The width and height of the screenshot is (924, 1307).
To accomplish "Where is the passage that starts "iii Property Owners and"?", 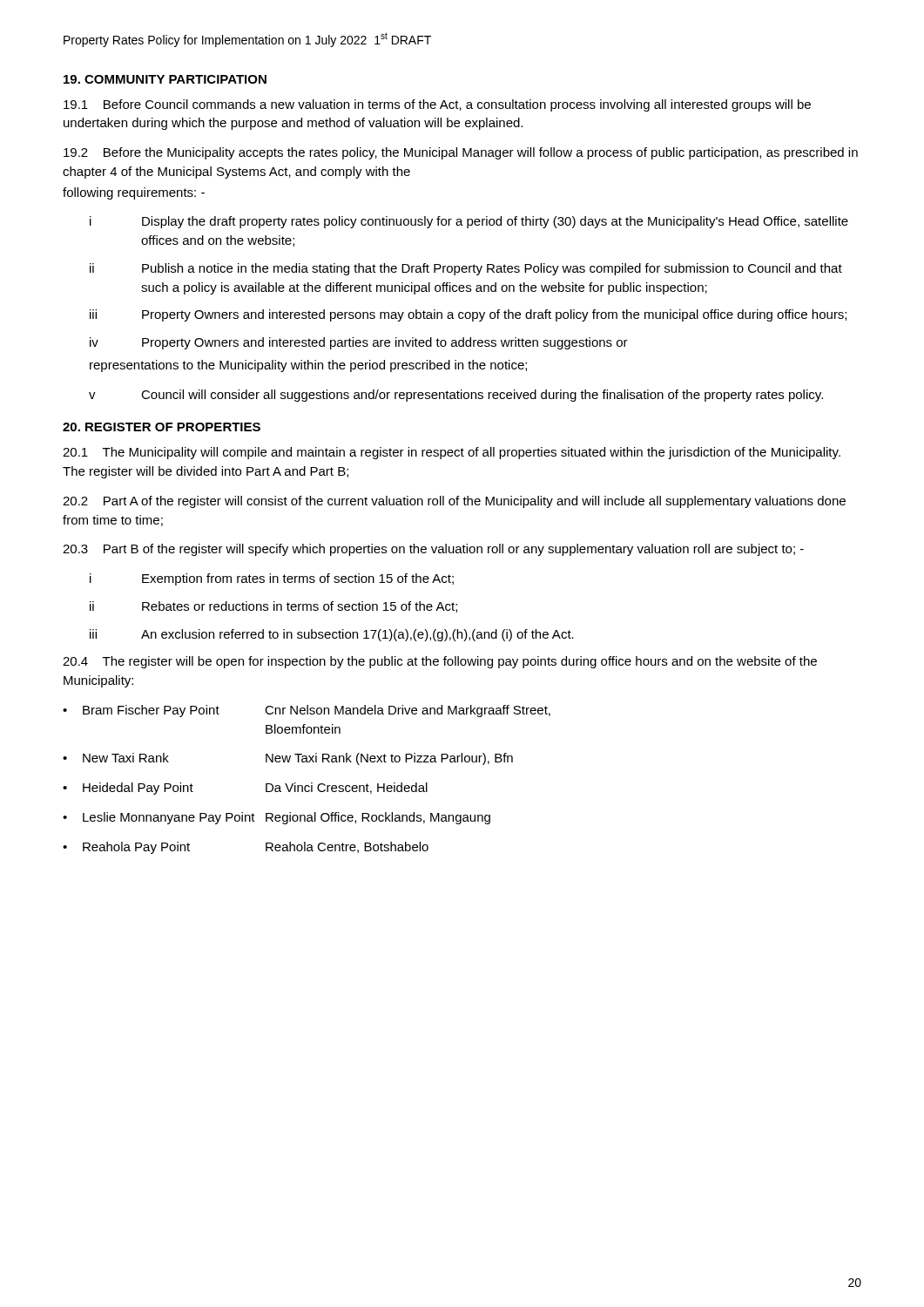I will point(462,315).
